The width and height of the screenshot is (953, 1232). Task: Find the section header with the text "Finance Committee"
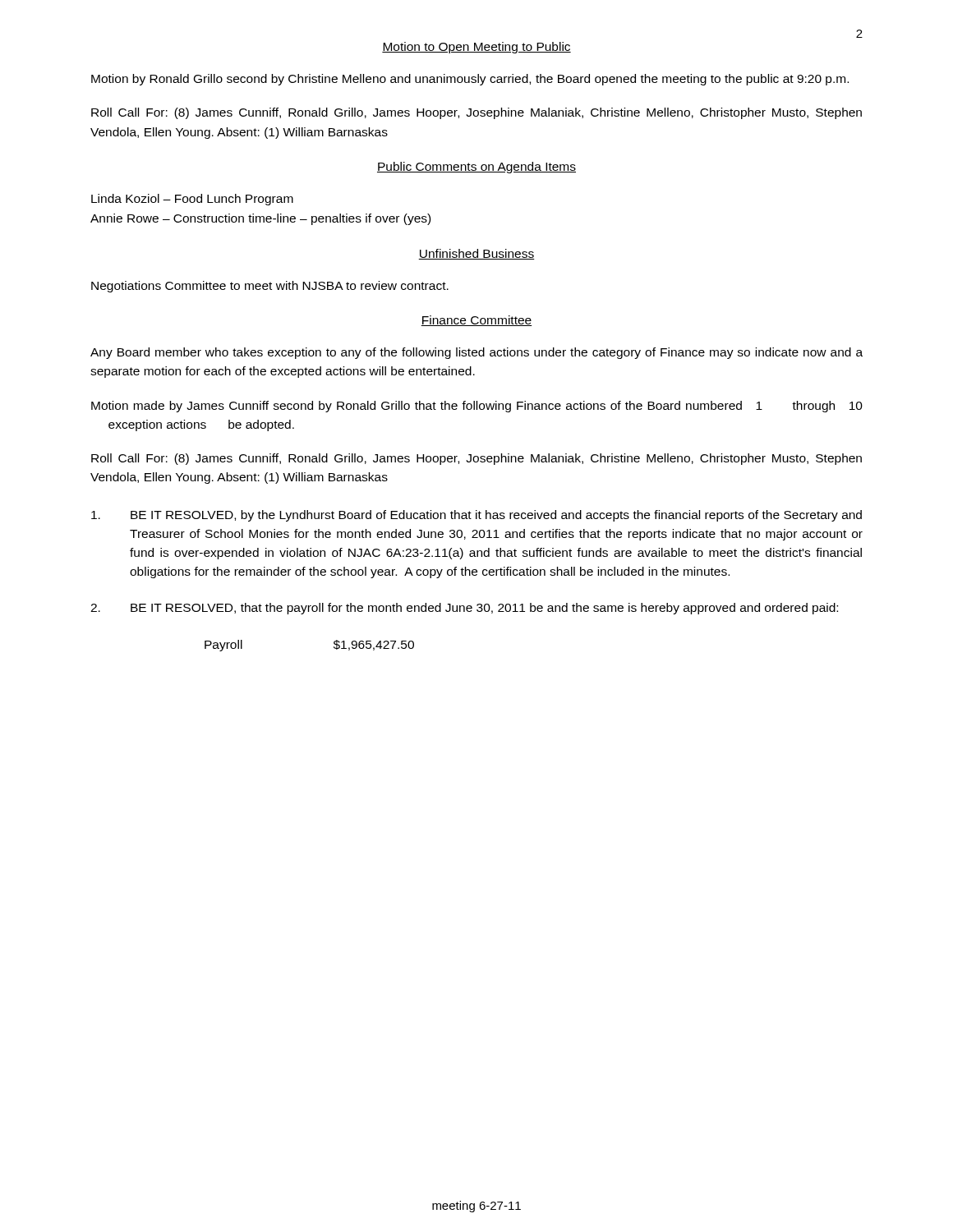[x=476, y=320]
